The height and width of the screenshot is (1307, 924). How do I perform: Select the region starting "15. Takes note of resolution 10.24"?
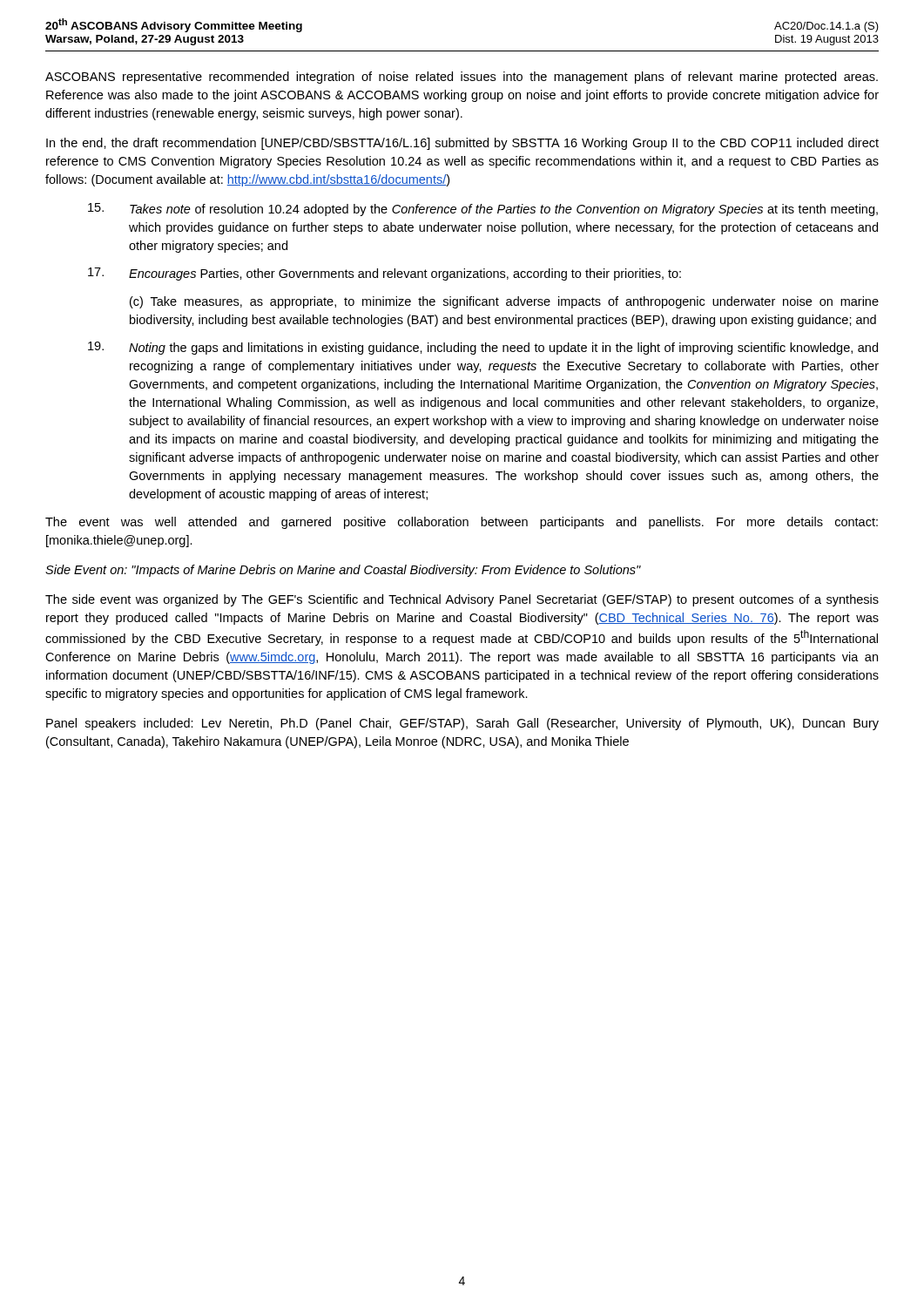483,228
